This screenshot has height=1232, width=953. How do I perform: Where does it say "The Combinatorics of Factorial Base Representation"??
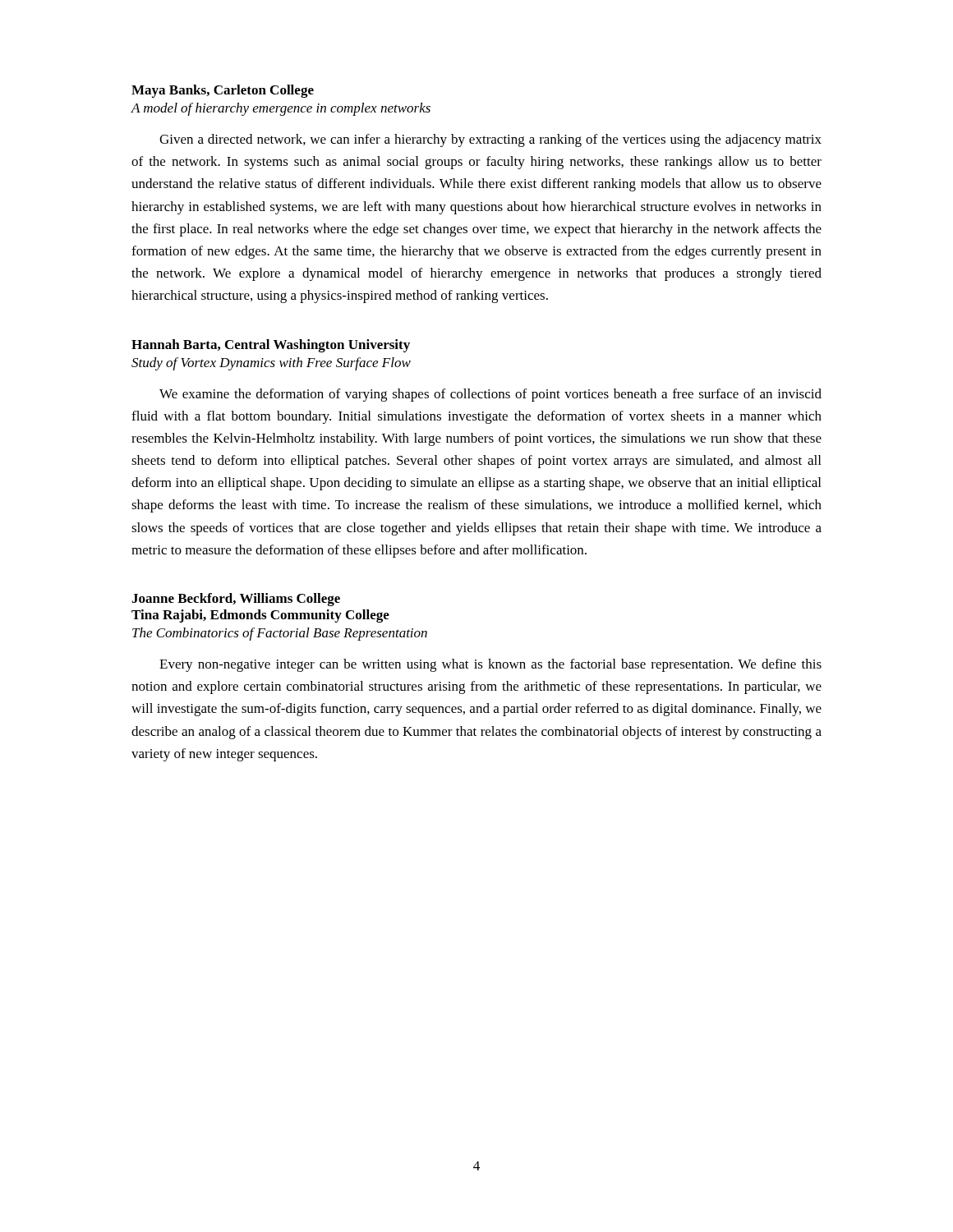[280, 633]
